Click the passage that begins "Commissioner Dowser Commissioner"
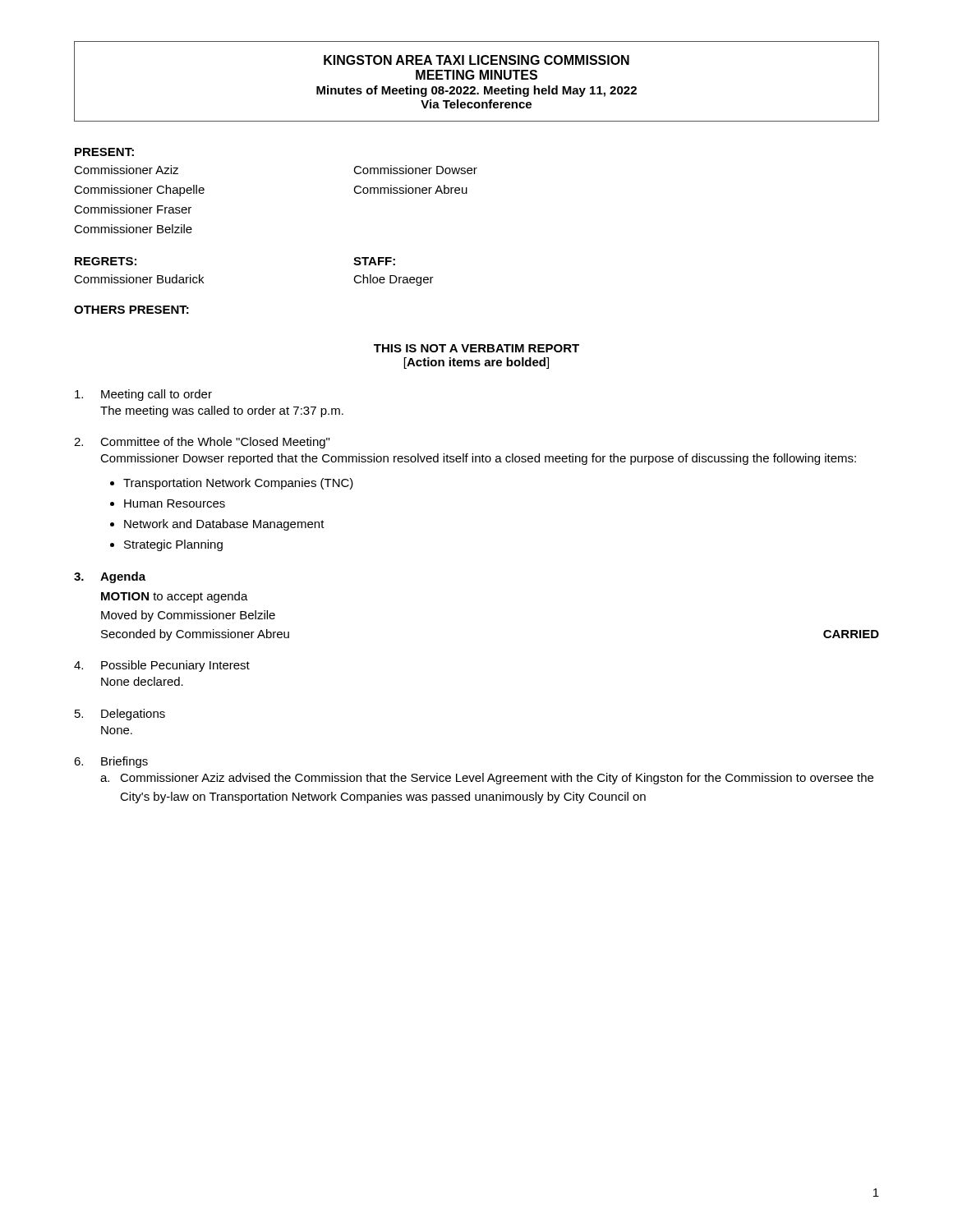This screenshot has height=1232, width=953. pyautogui.click(x=415, y=179)
